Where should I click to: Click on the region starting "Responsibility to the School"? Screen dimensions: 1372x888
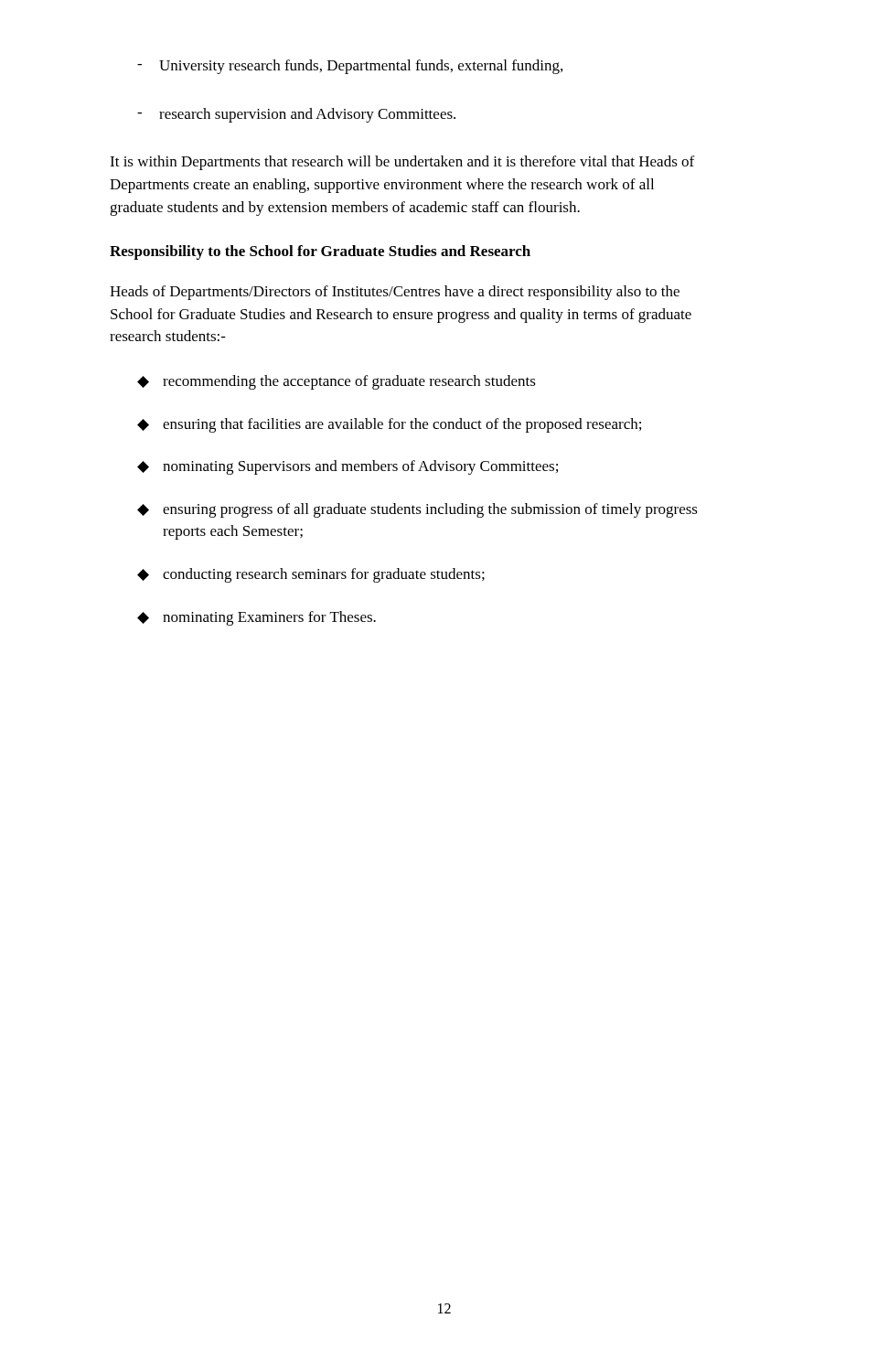[320, 251]
